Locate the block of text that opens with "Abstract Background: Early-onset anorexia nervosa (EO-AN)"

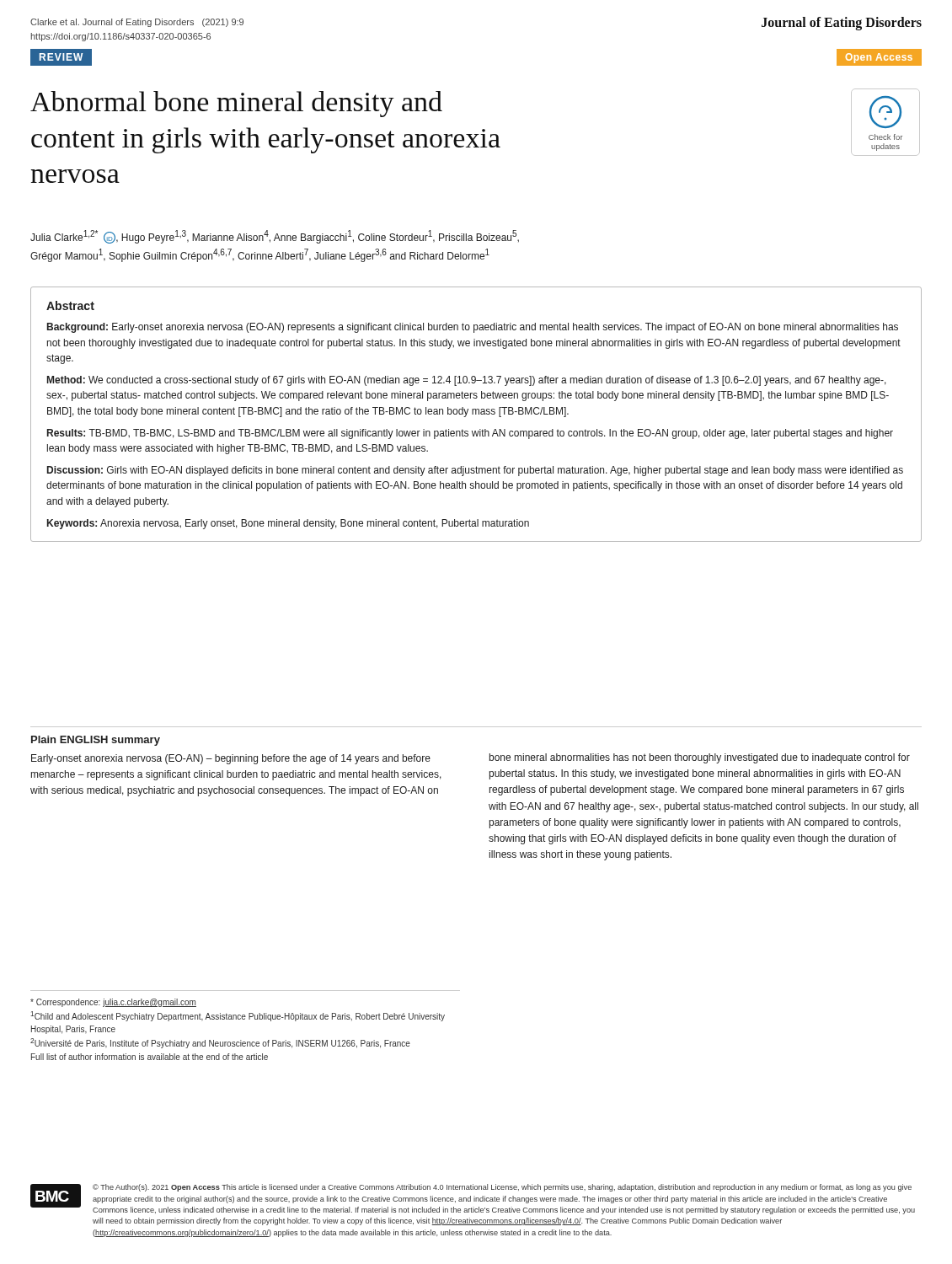click(x=476, y=415)
